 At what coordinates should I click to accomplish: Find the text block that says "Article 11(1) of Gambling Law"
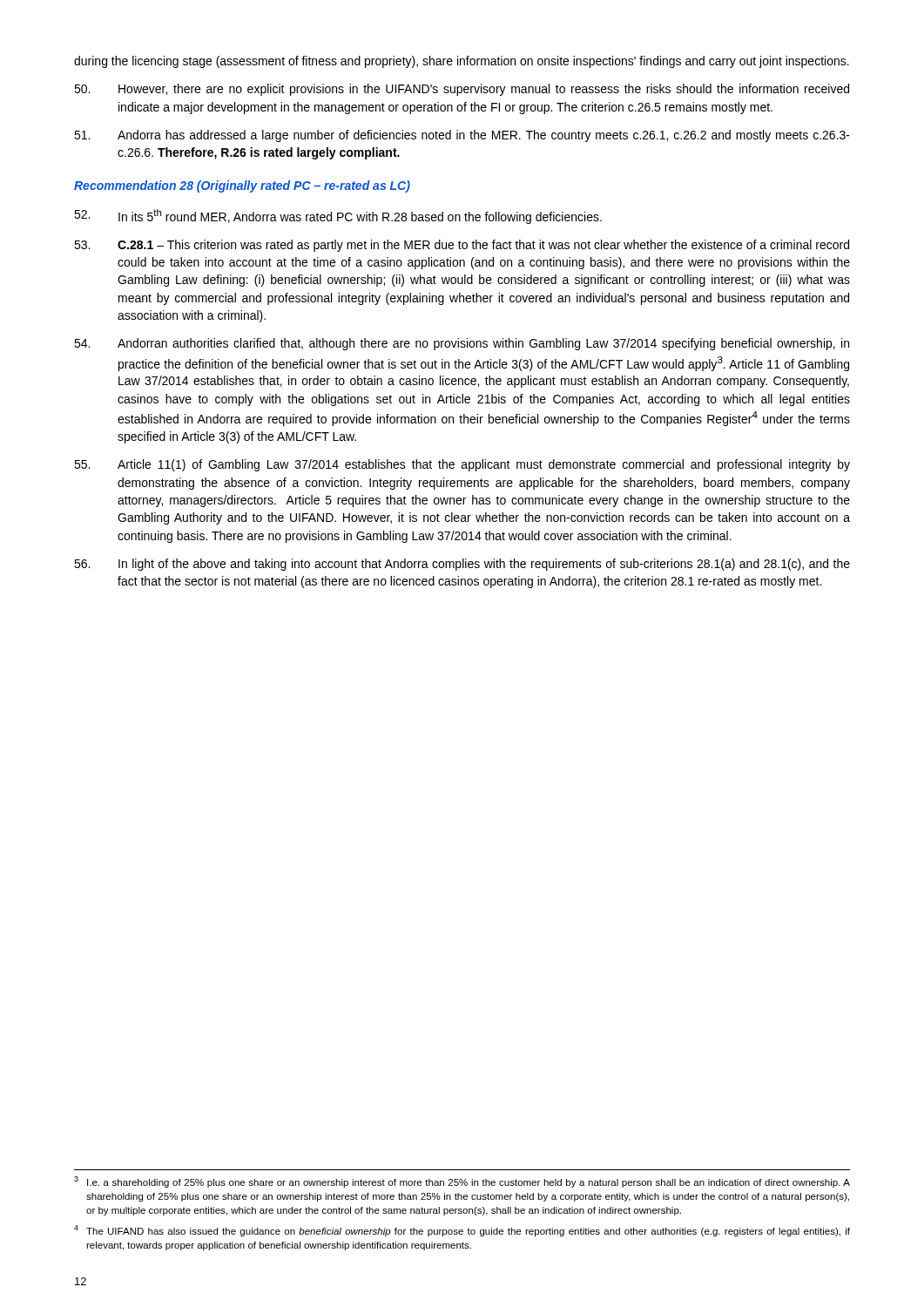(462, 500)
